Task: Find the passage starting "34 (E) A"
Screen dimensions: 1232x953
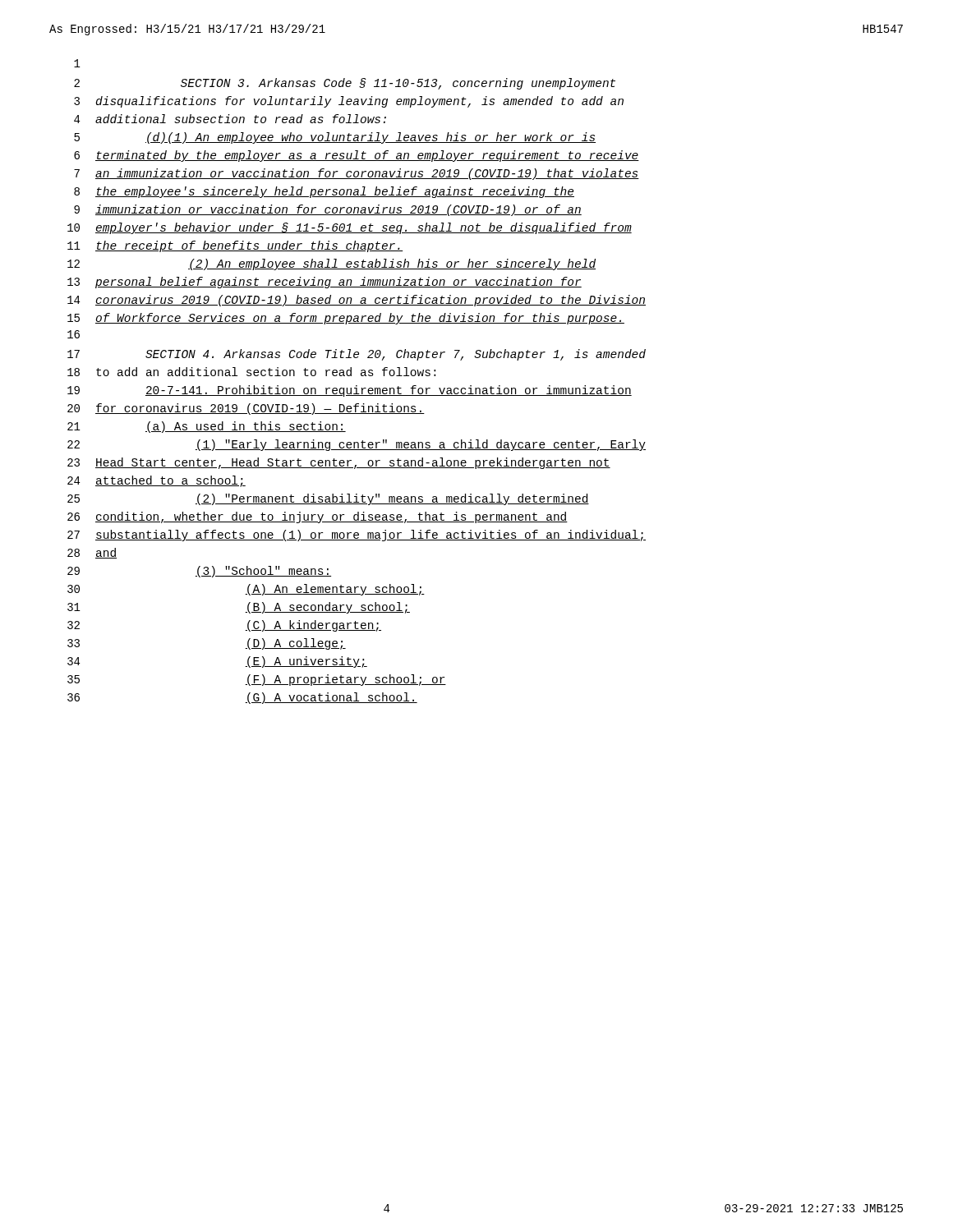Action: [70, 662]
